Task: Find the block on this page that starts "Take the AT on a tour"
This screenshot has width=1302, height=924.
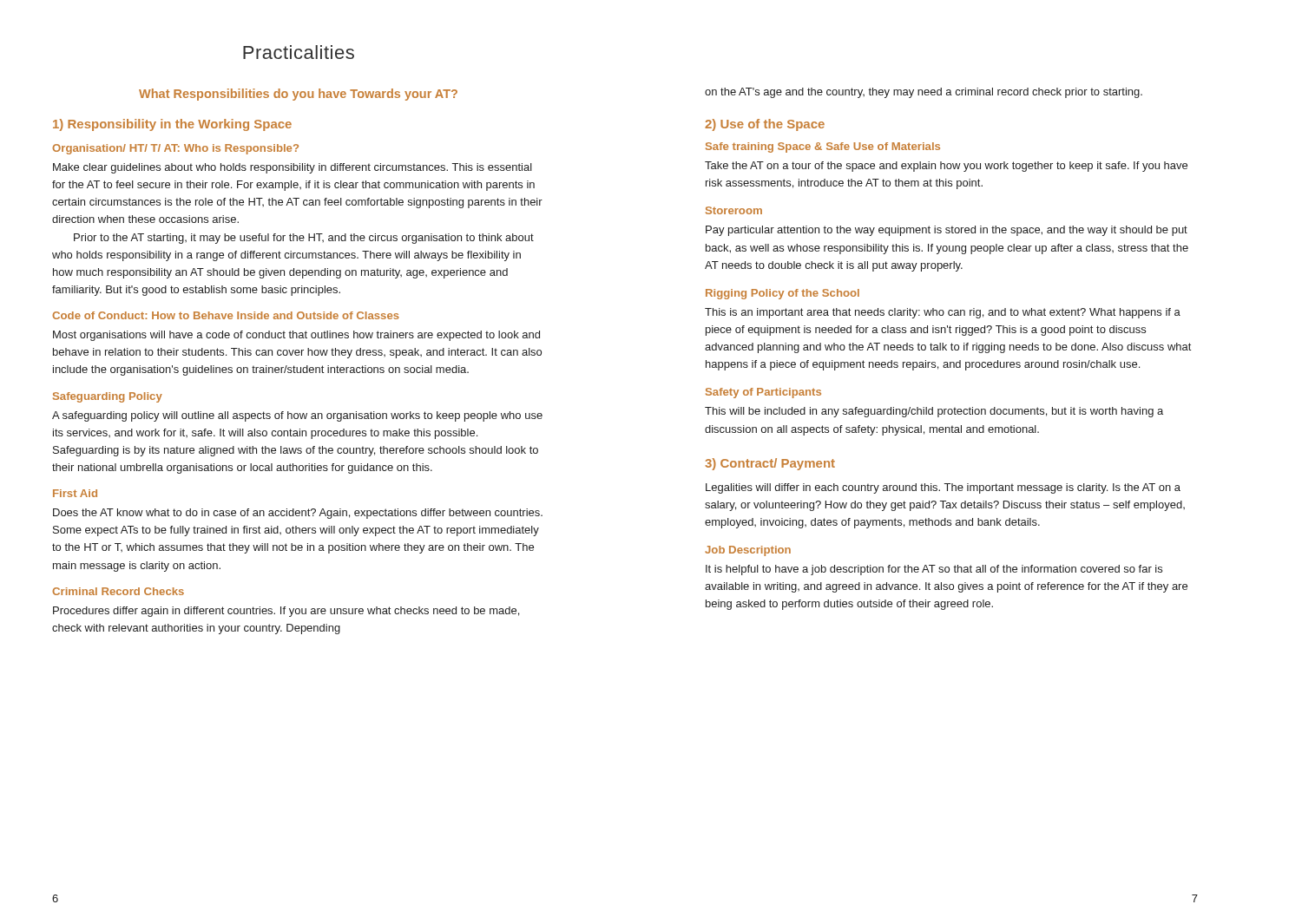Action: [946, 174]
